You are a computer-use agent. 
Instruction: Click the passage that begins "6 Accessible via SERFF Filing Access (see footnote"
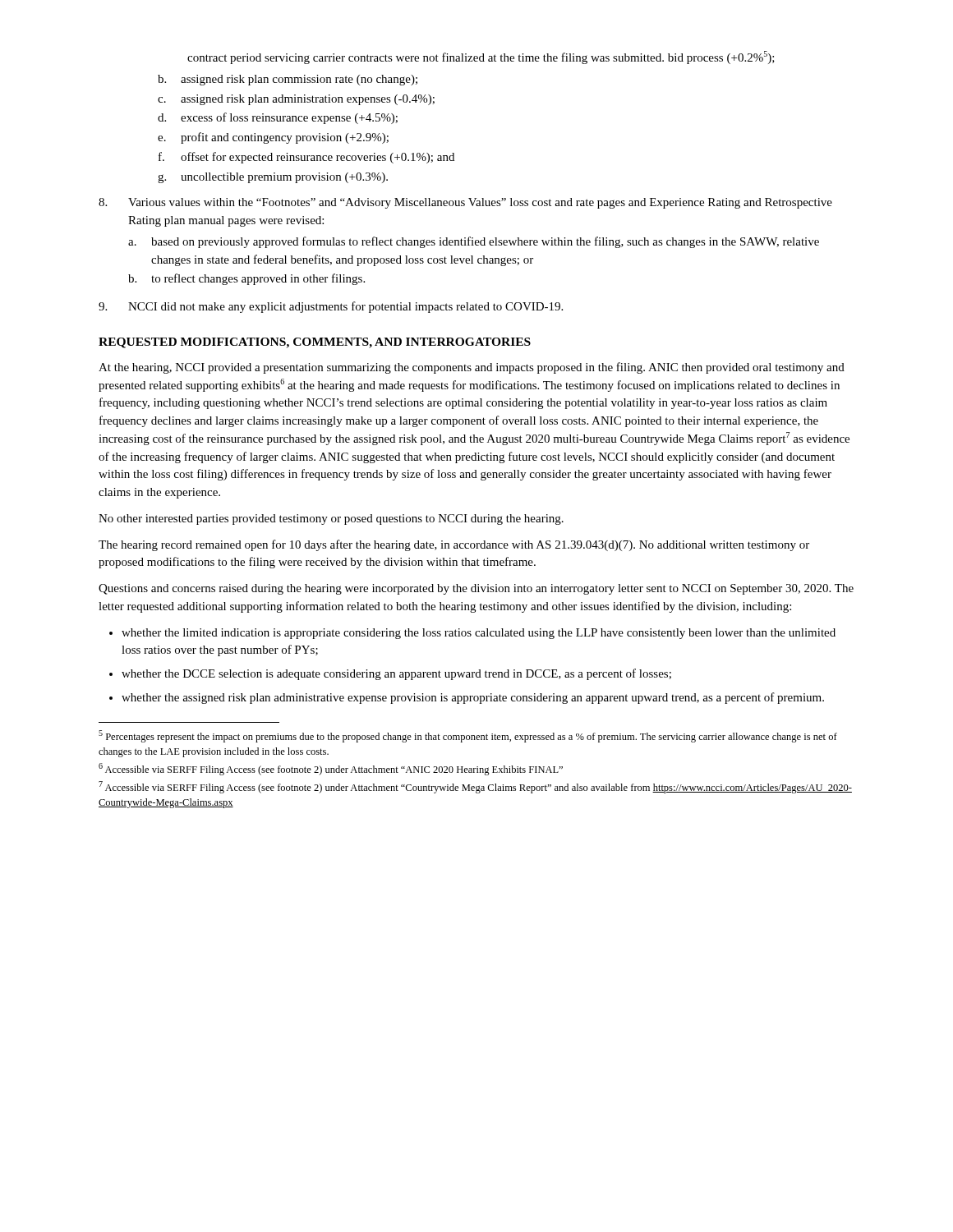click(x=476, y=769)
